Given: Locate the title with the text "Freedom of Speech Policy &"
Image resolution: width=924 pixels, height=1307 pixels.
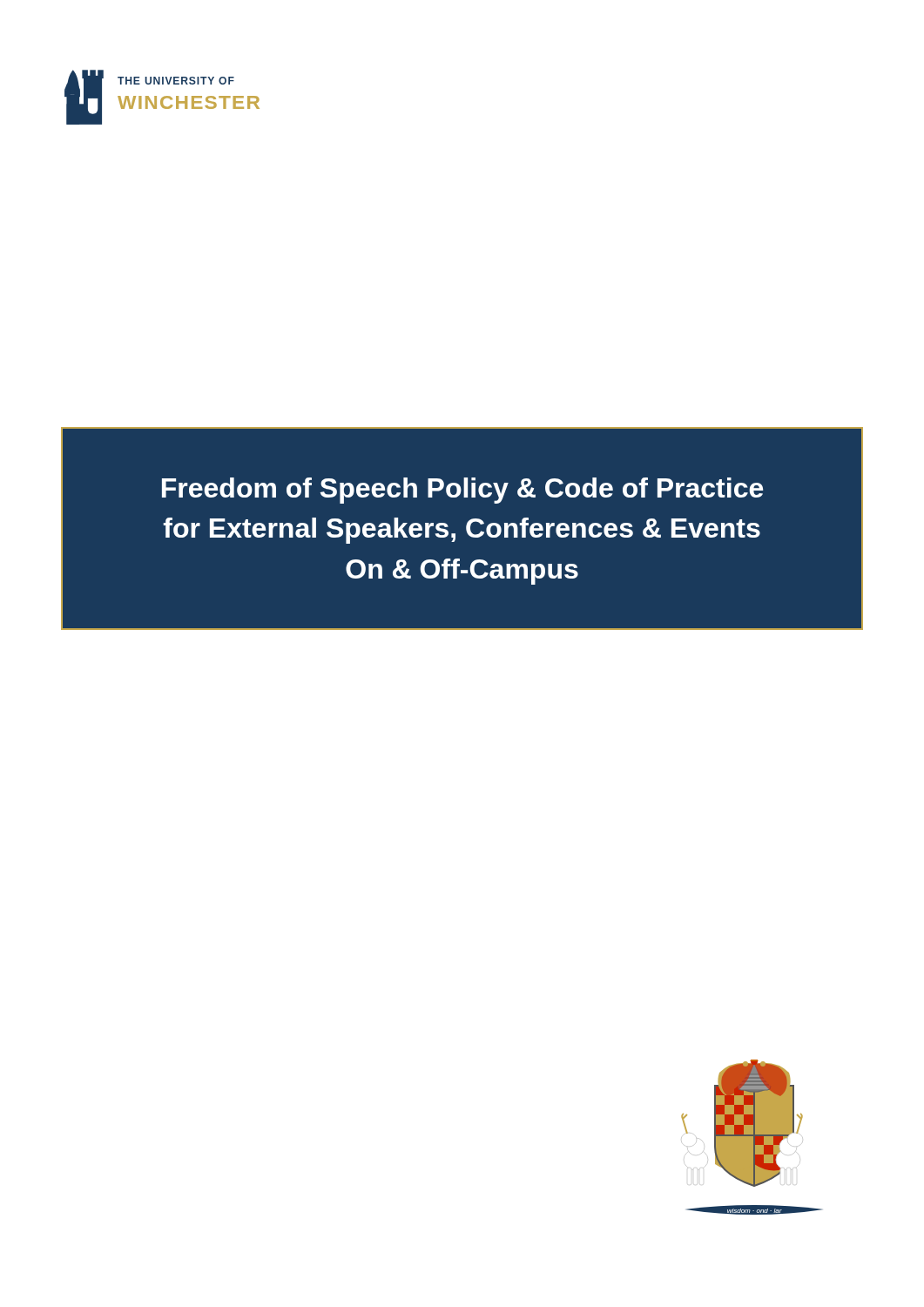Looking at the screenshot, I should click(462, 529).
